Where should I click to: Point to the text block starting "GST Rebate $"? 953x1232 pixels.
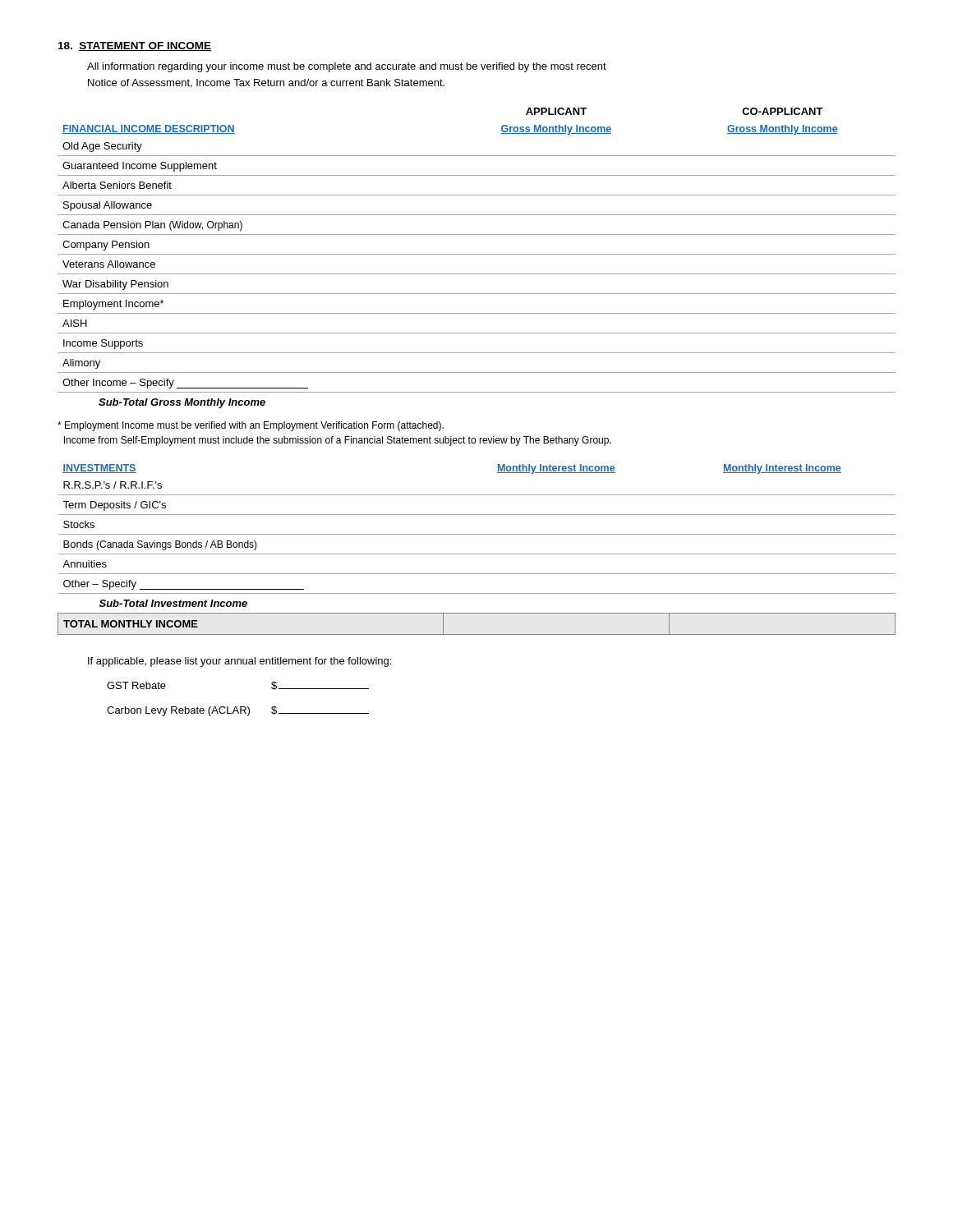tap(135, 685)
